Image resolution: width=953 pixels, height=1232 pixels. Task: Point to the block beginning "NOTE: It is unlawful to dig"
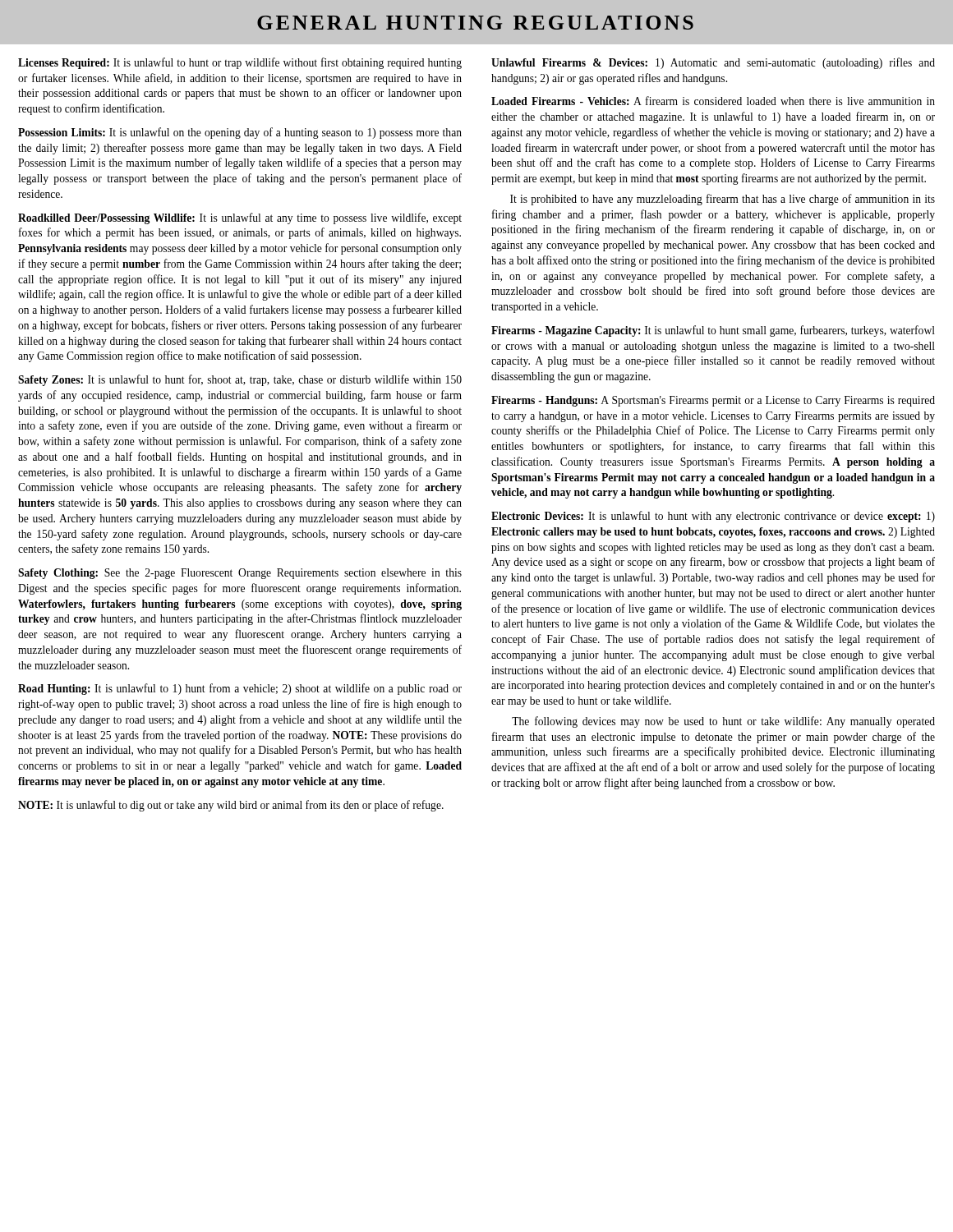click(x=240, y=806)
